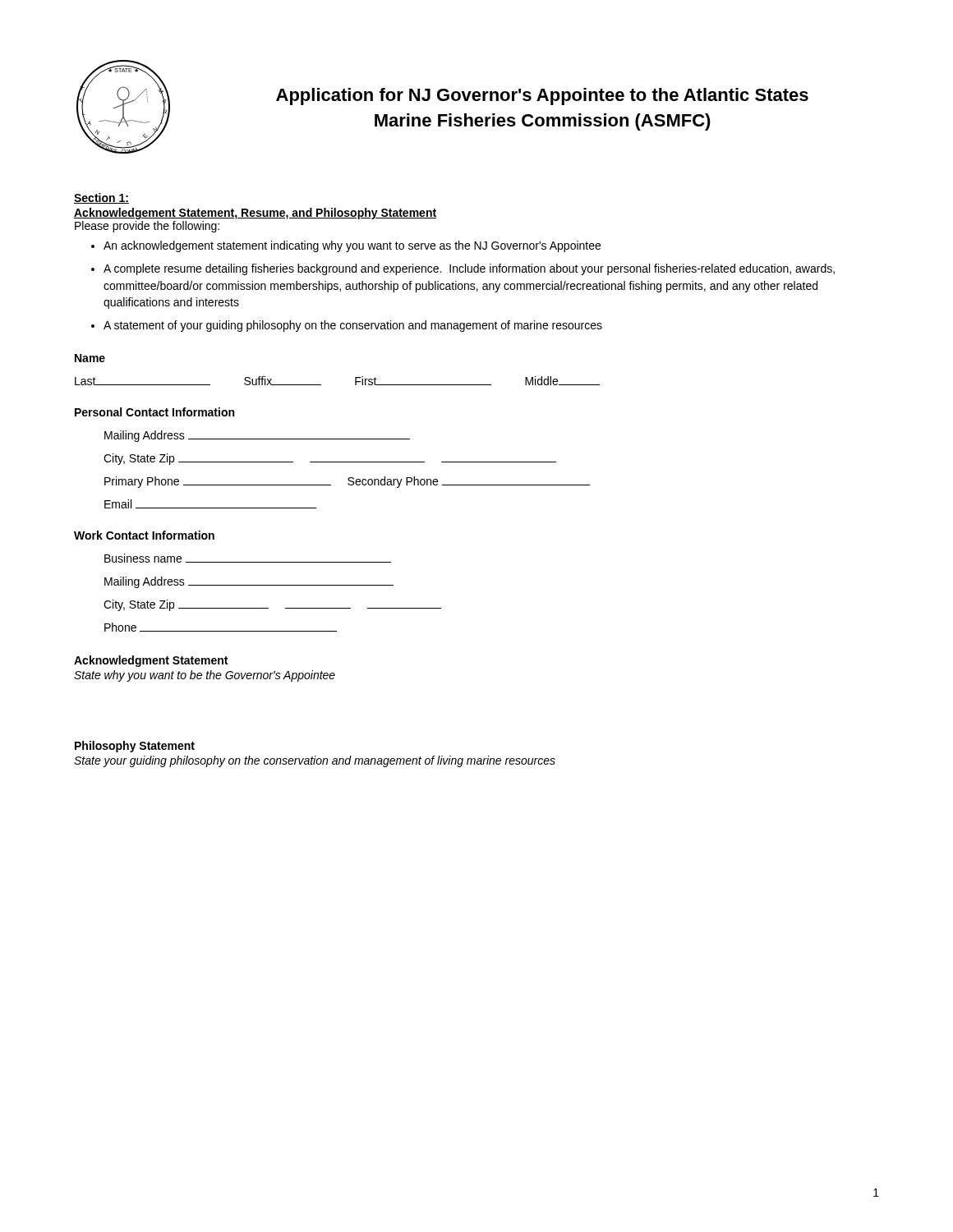Point to the title beginning "Application for NJ Governor's"
The height and width of the screenshot is (1232, 953).
542,108
